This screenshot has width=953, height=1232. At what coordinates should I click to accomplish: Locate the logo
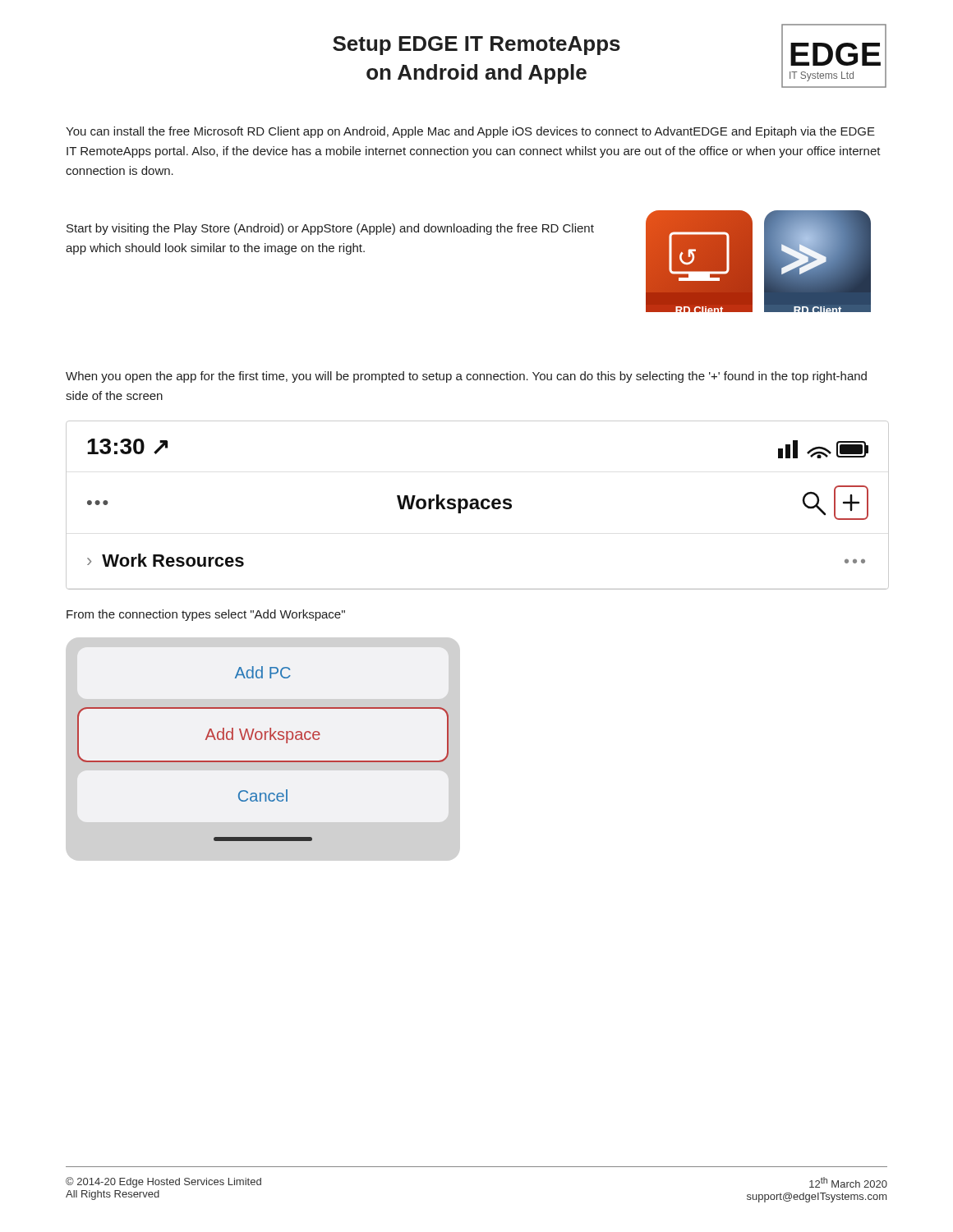[834, 57]
